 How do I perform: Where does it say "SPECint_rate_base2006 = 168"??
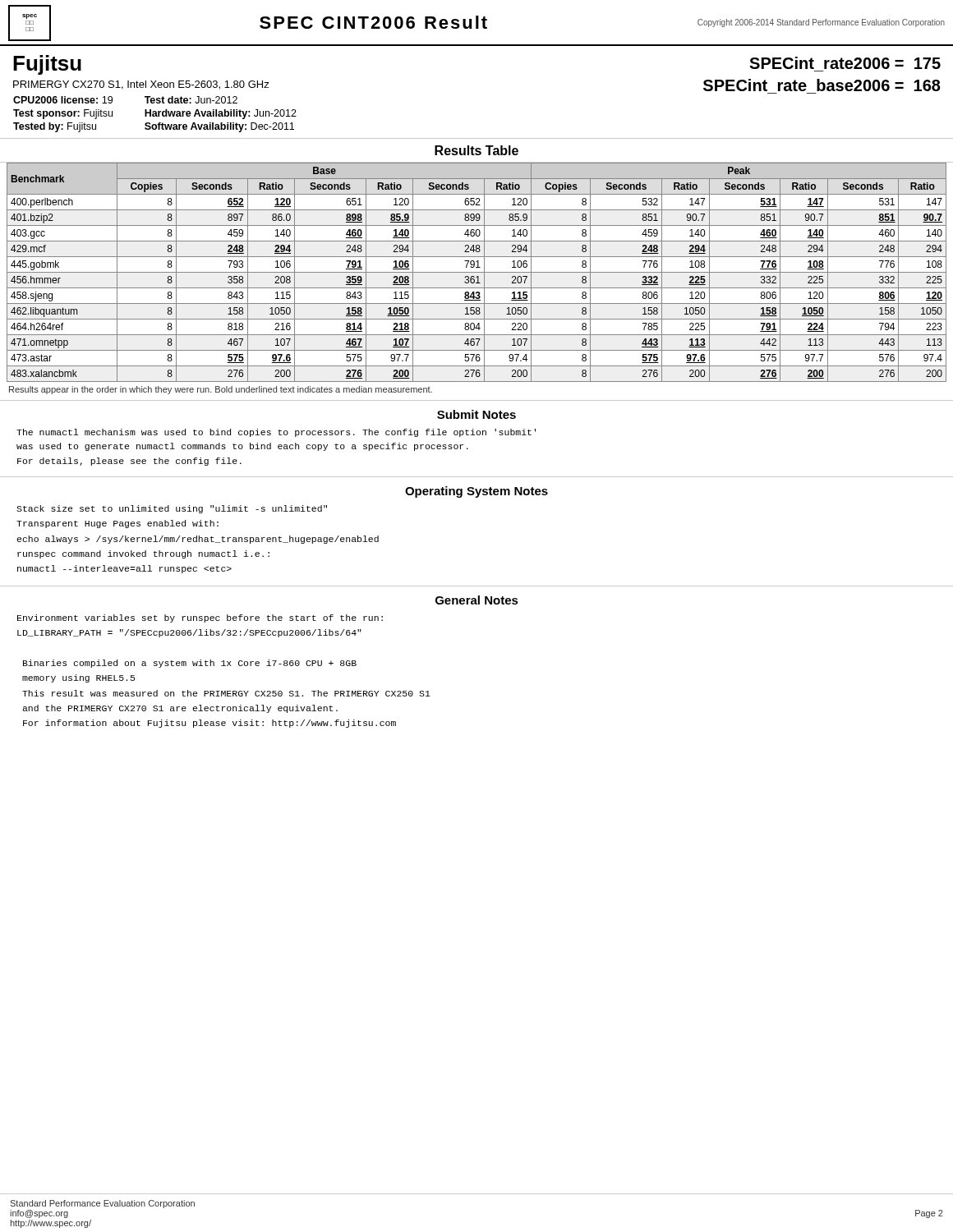[x=822, y=85]
